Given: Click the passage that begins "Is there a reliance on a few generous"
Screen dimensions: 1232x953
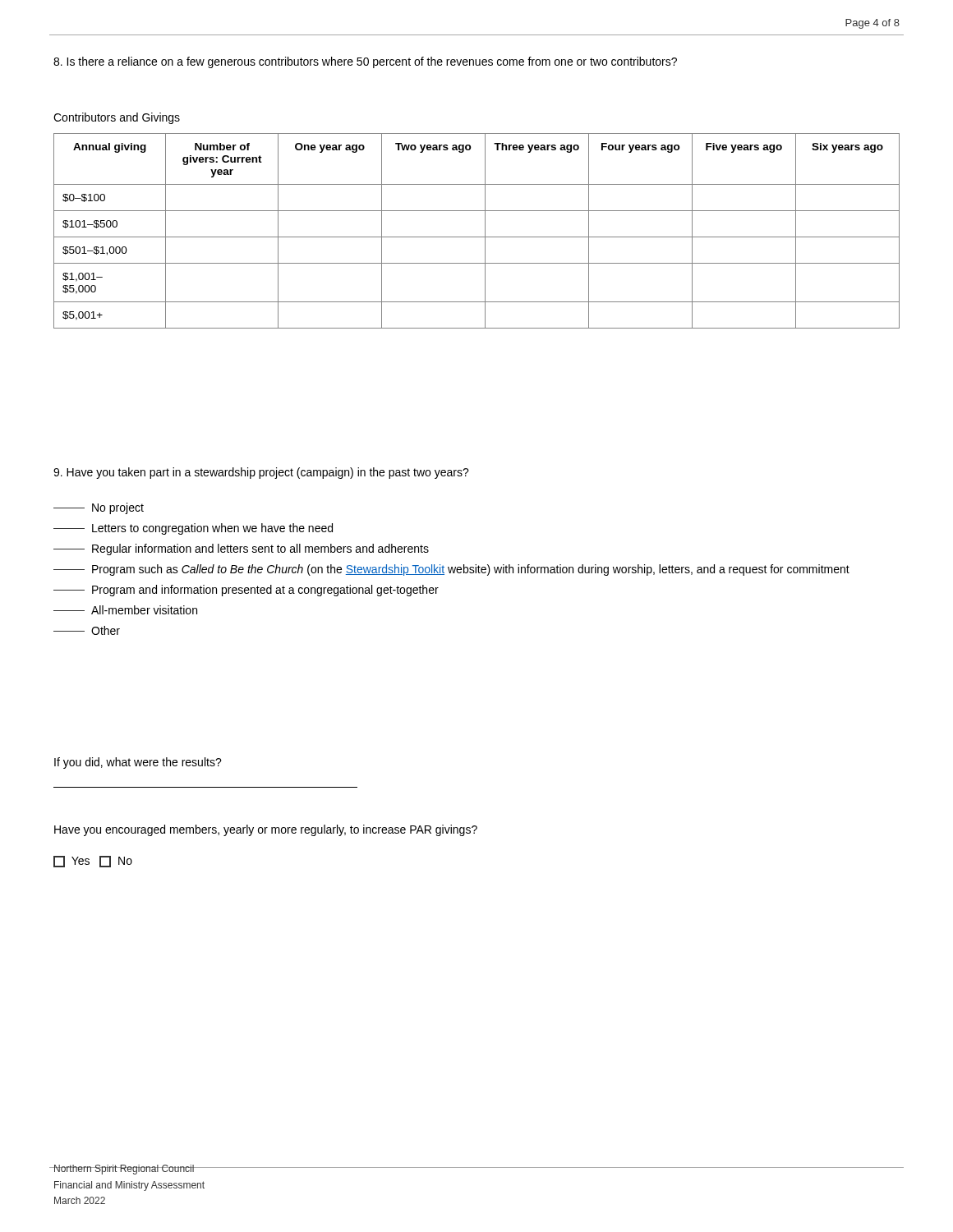Looking at the screenshot, I should (x=365, y=62).
